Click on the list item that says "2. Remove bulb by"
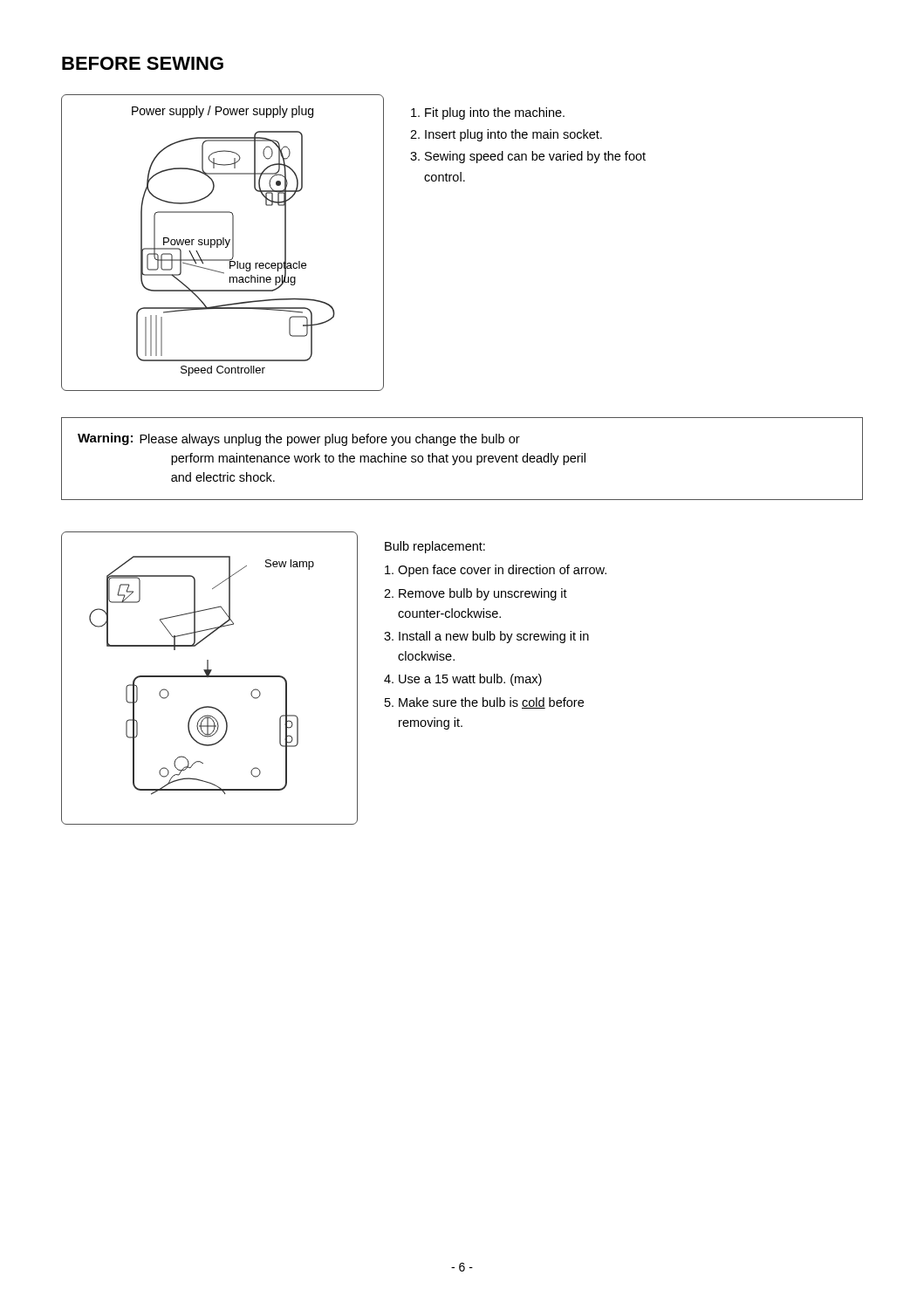 pos(475,603)
